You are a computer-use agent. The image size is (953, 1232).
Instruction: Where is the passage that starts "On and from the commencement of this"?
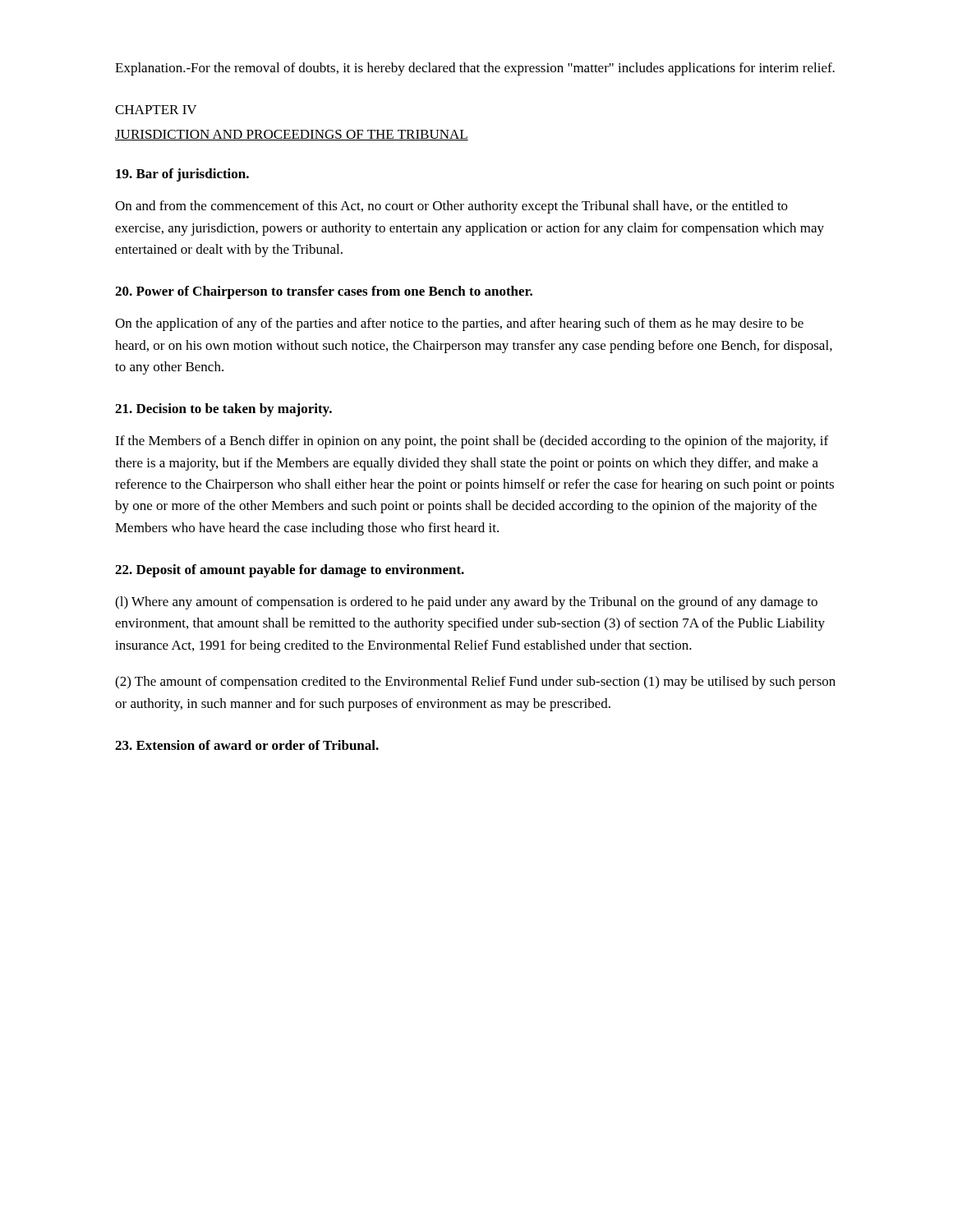[x=469, y=228]
